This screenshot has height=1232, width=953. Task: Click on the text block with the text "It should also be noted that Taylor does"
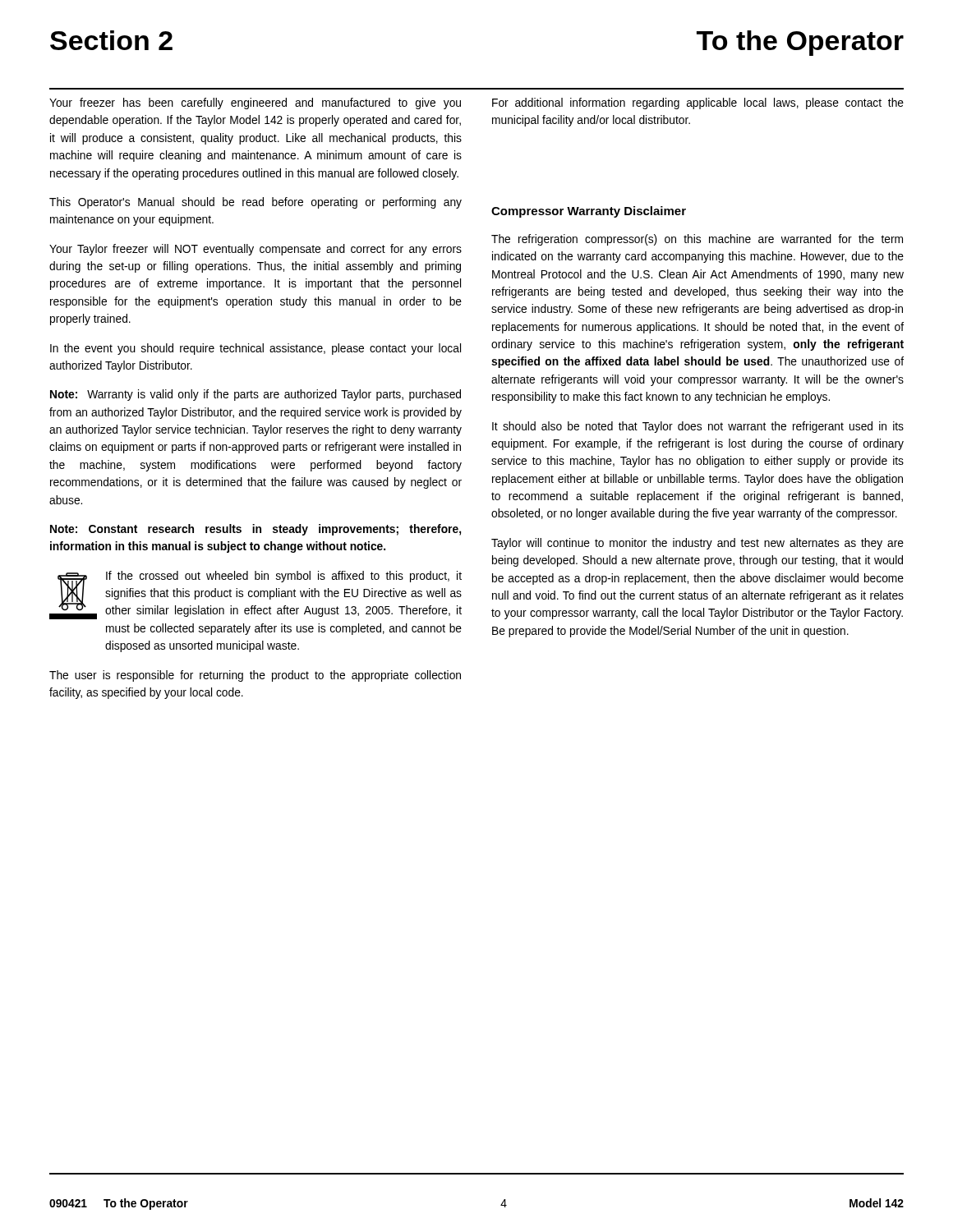(x=698, y=470)
